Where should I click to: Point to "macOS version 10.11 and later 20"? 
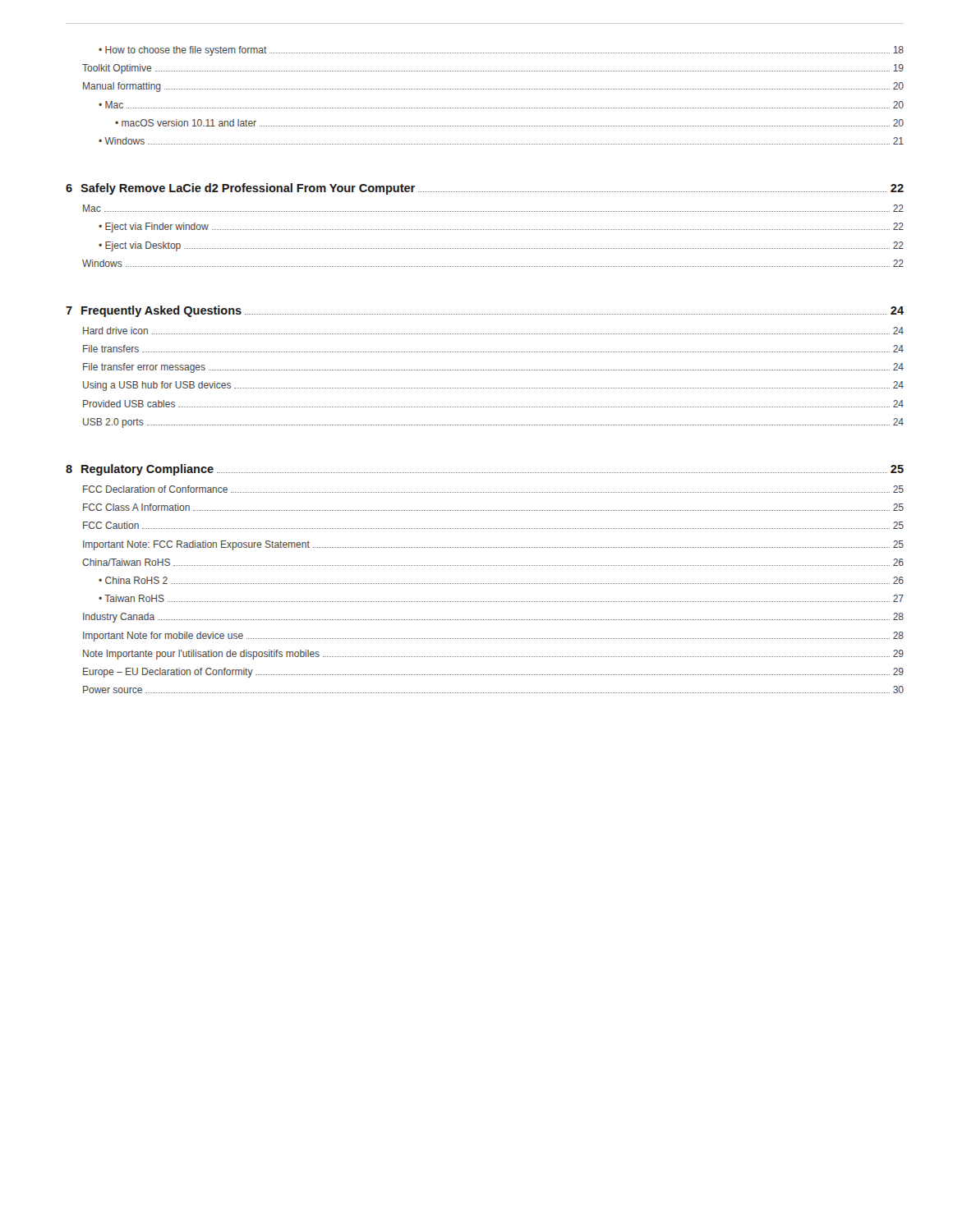click(509, 123)
